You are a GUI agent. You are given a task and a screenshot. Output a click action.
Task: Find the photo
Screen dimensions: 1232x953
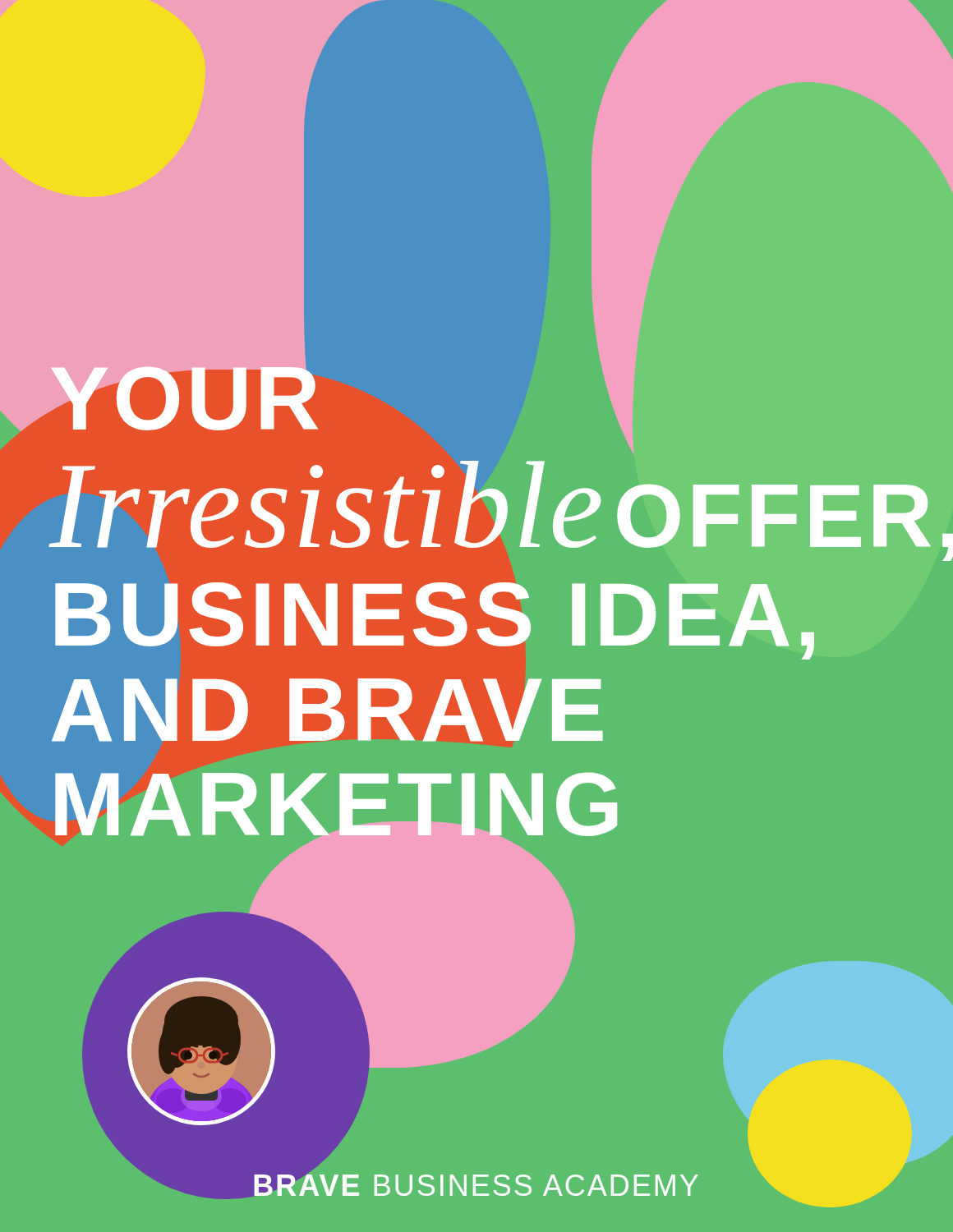[x=201, y=1051]
